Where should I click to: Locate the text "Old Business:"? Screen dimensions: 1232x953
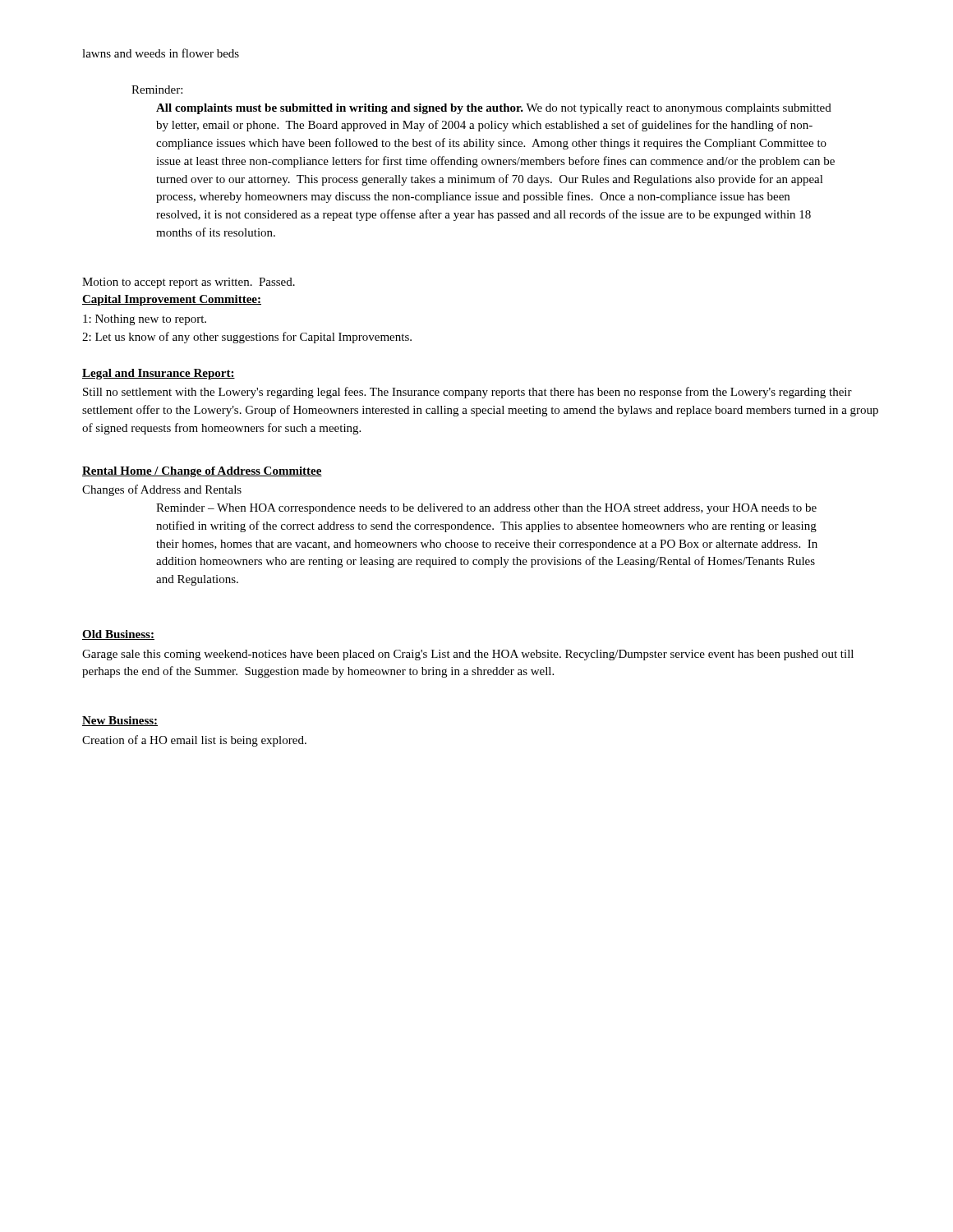point(118,634)
